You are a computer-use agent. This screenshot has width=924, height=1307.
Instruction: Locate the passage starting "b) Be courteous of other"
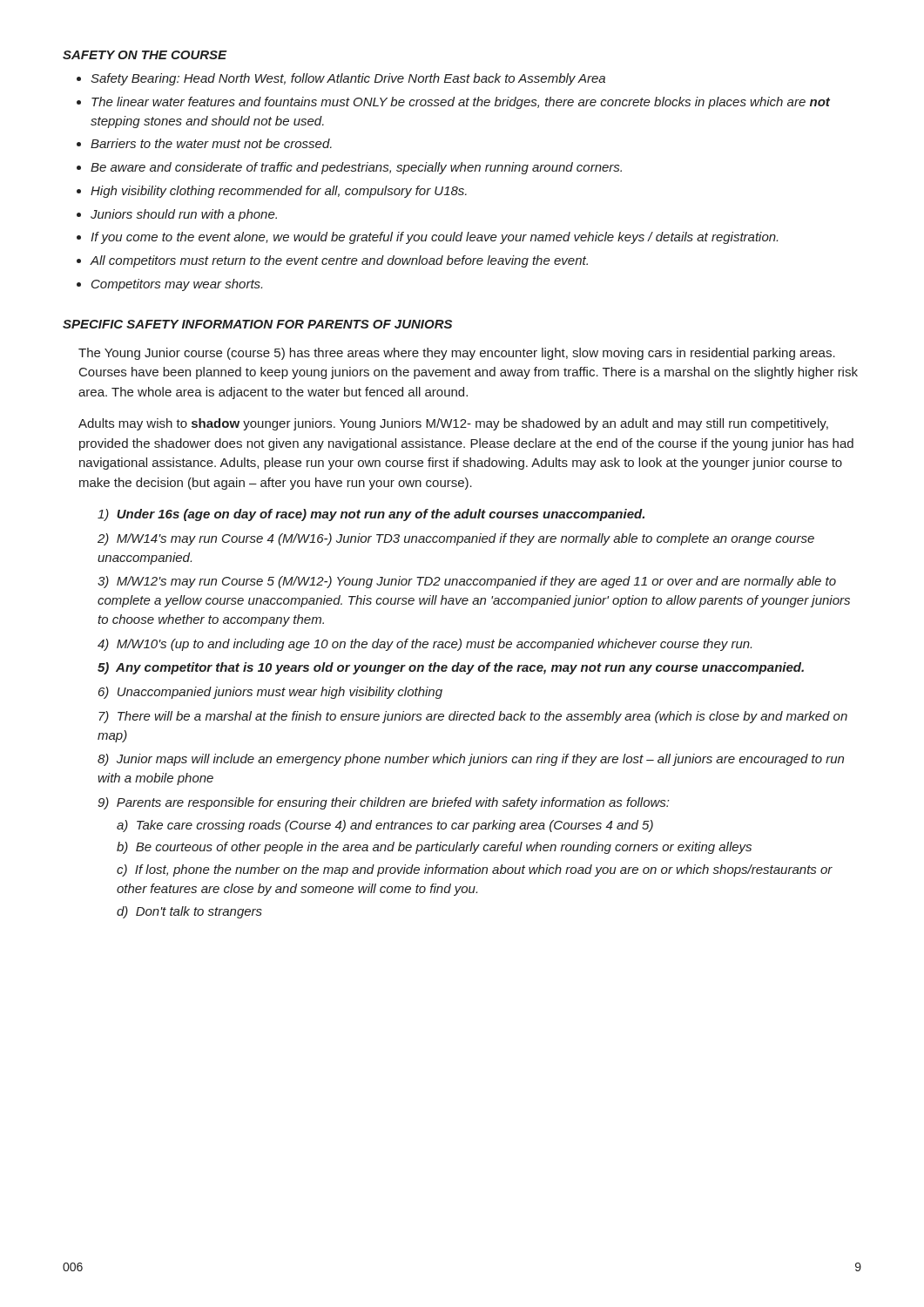tap(434, 847)
